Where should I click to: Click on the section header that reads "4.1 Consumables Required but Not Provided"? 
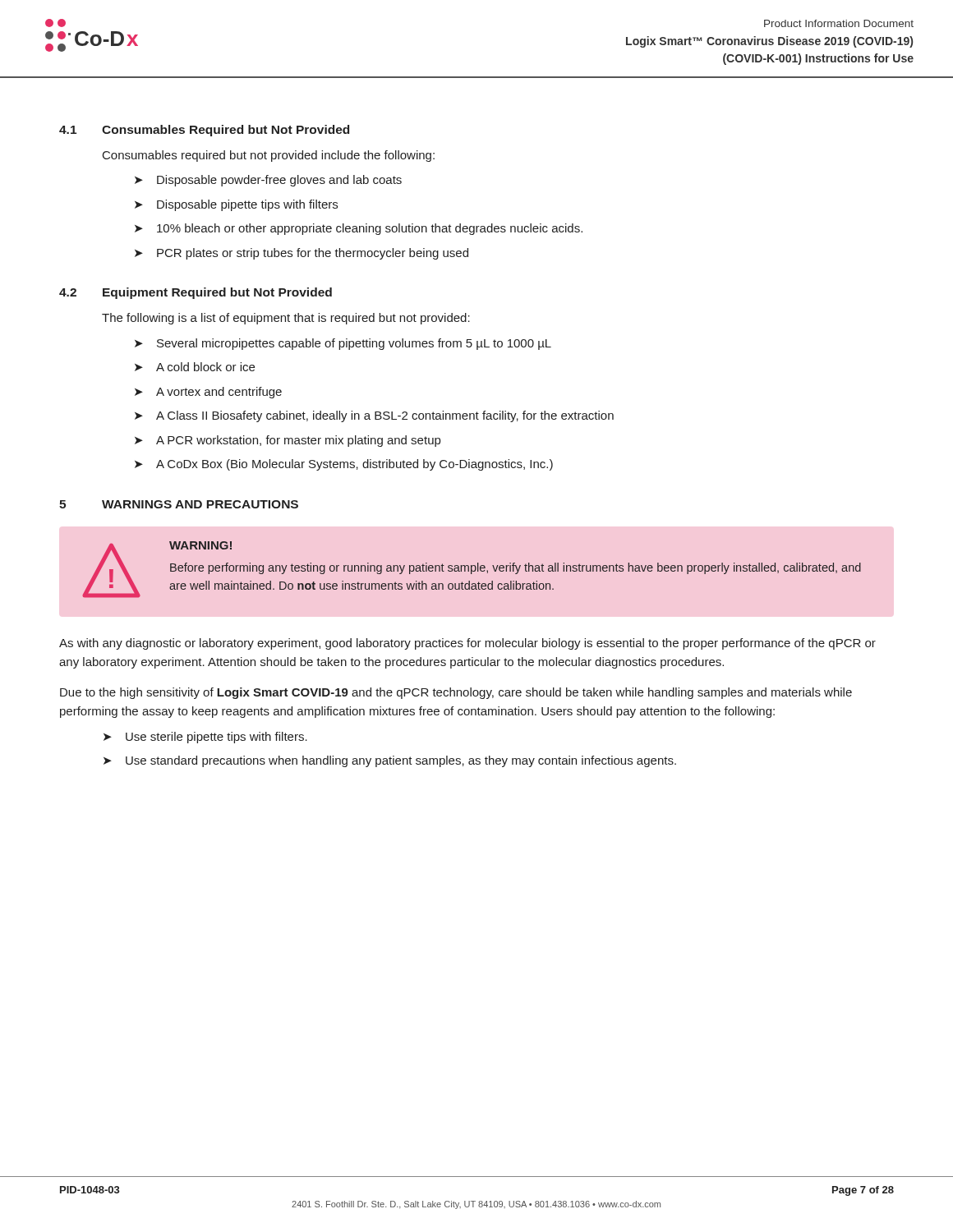pos(205,130)
